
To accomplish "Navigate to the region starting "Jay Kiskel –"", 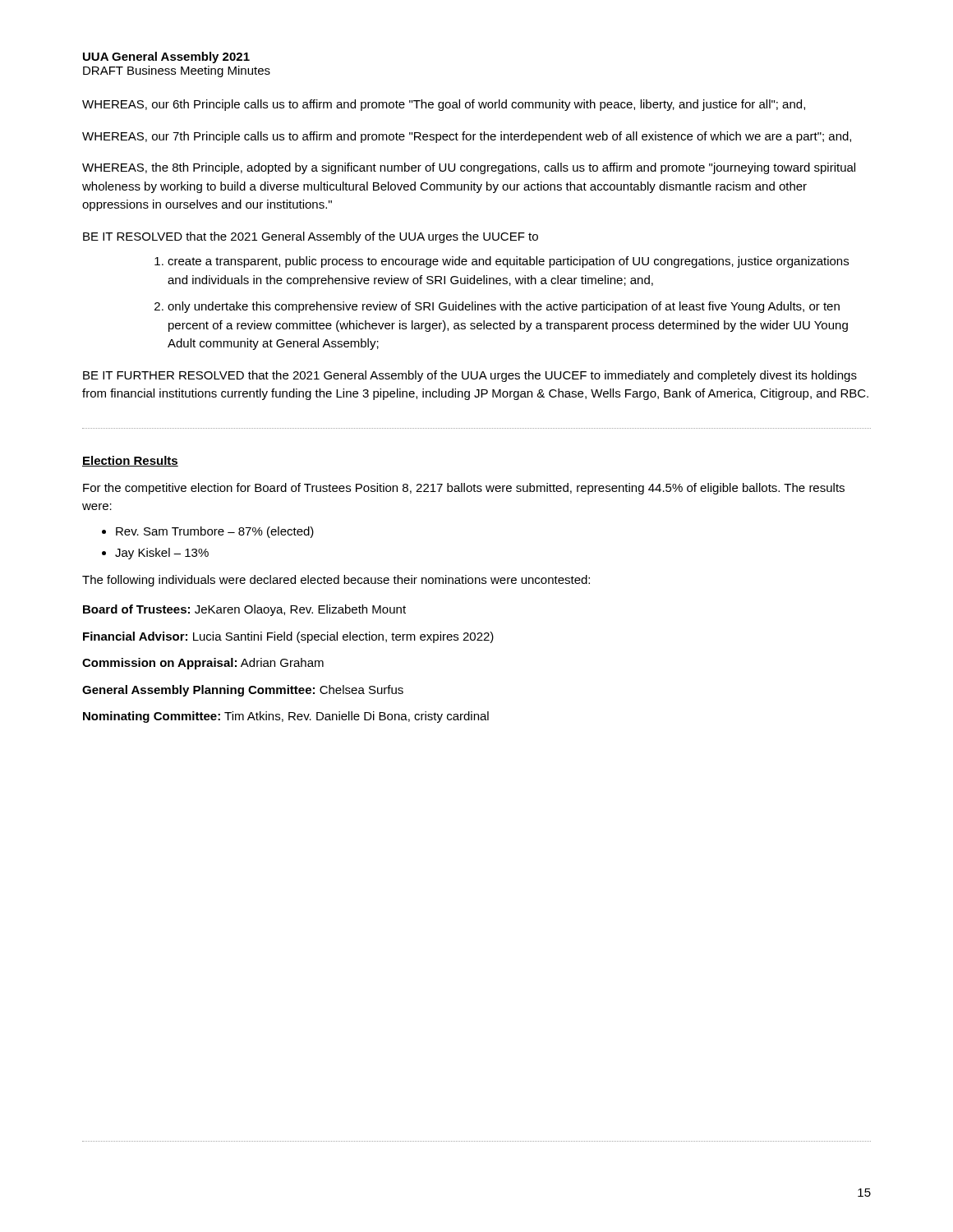I will click(162, 552).
